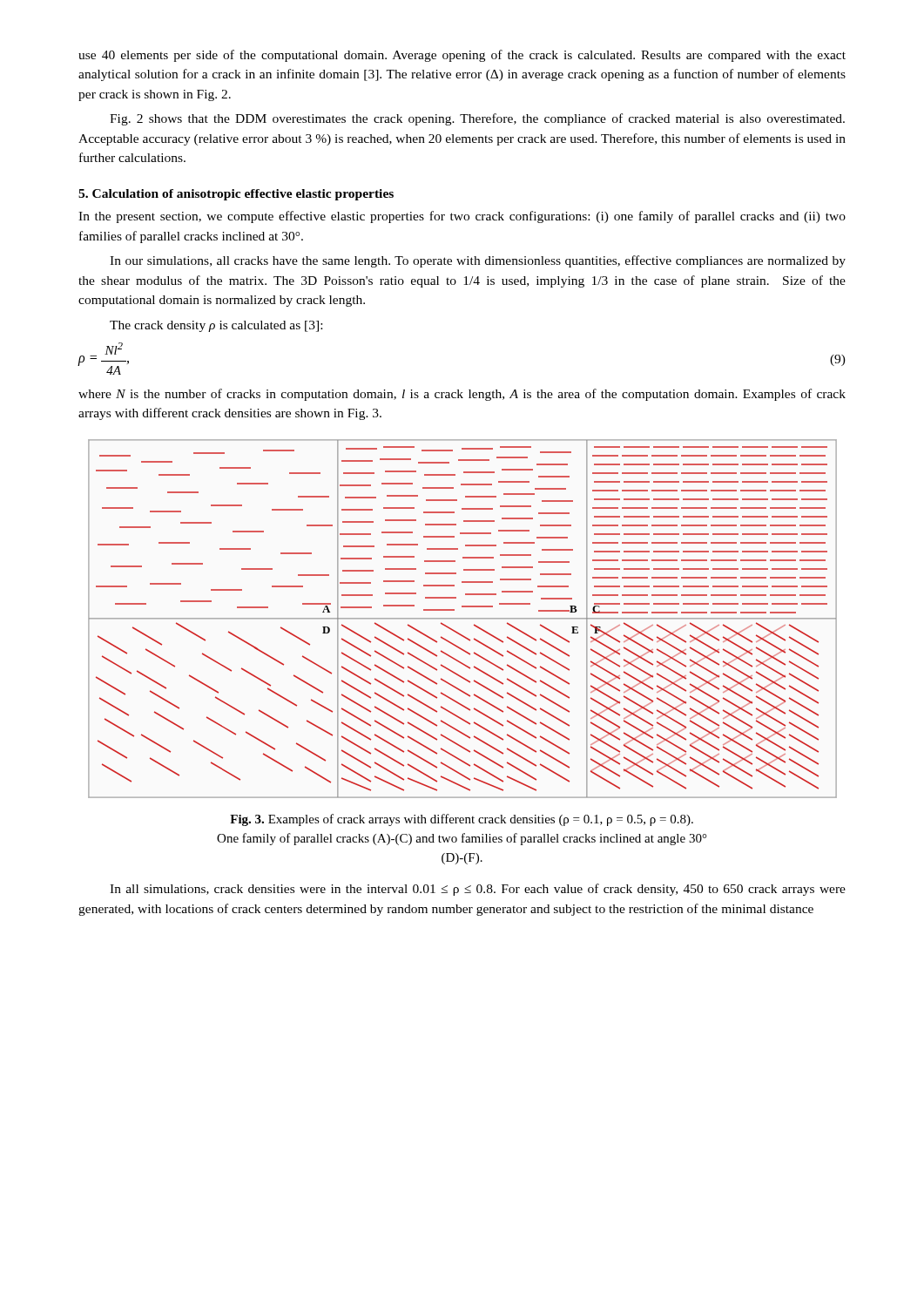Find the passage starting "5. Calculation of anisotropic effective elastic properties"
Viewport: 924px width, 1307px height.
[x=236, y=195]
